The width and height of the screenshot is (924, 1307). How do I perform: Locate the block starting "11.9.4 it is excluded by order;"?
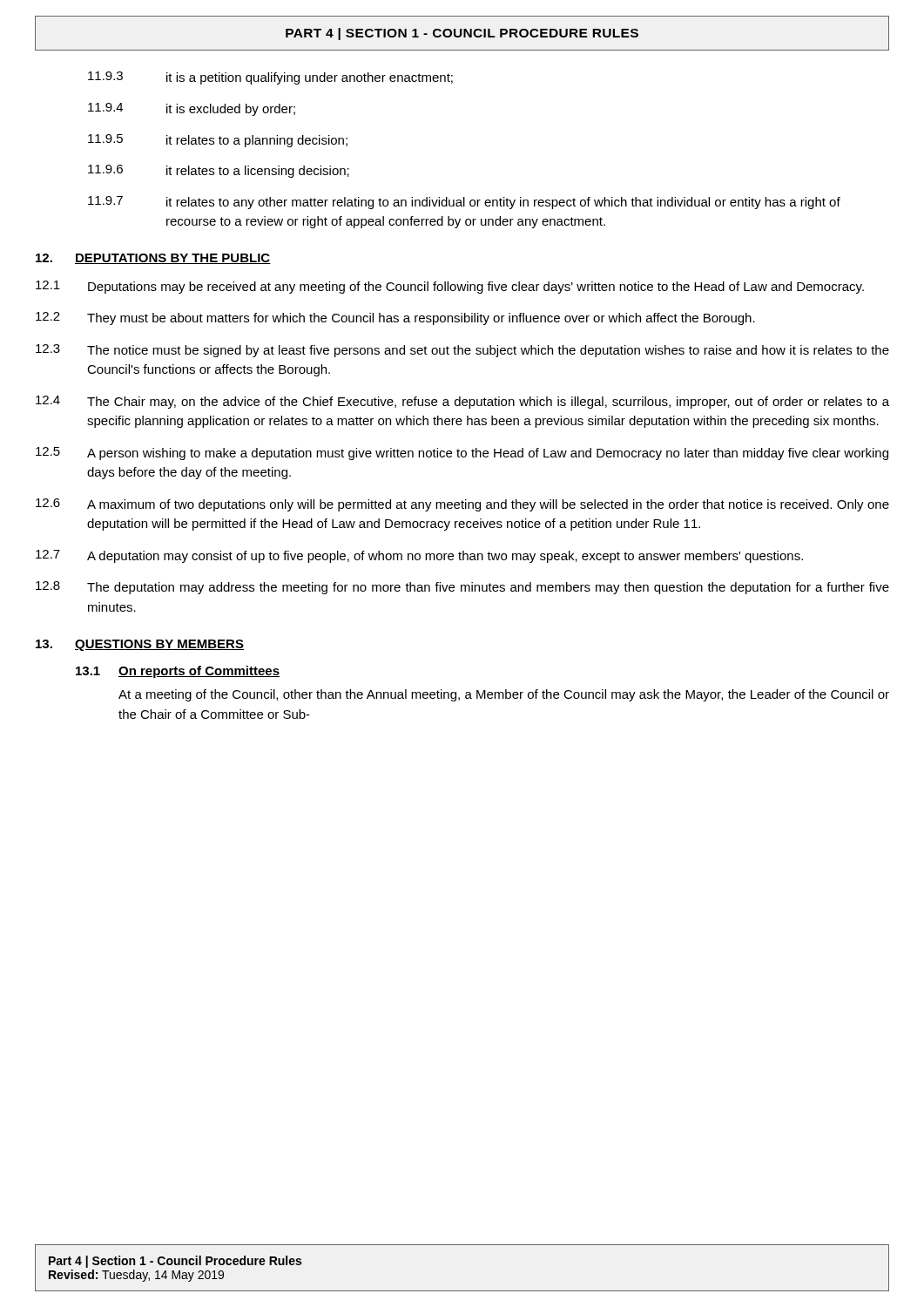point(192,109)
